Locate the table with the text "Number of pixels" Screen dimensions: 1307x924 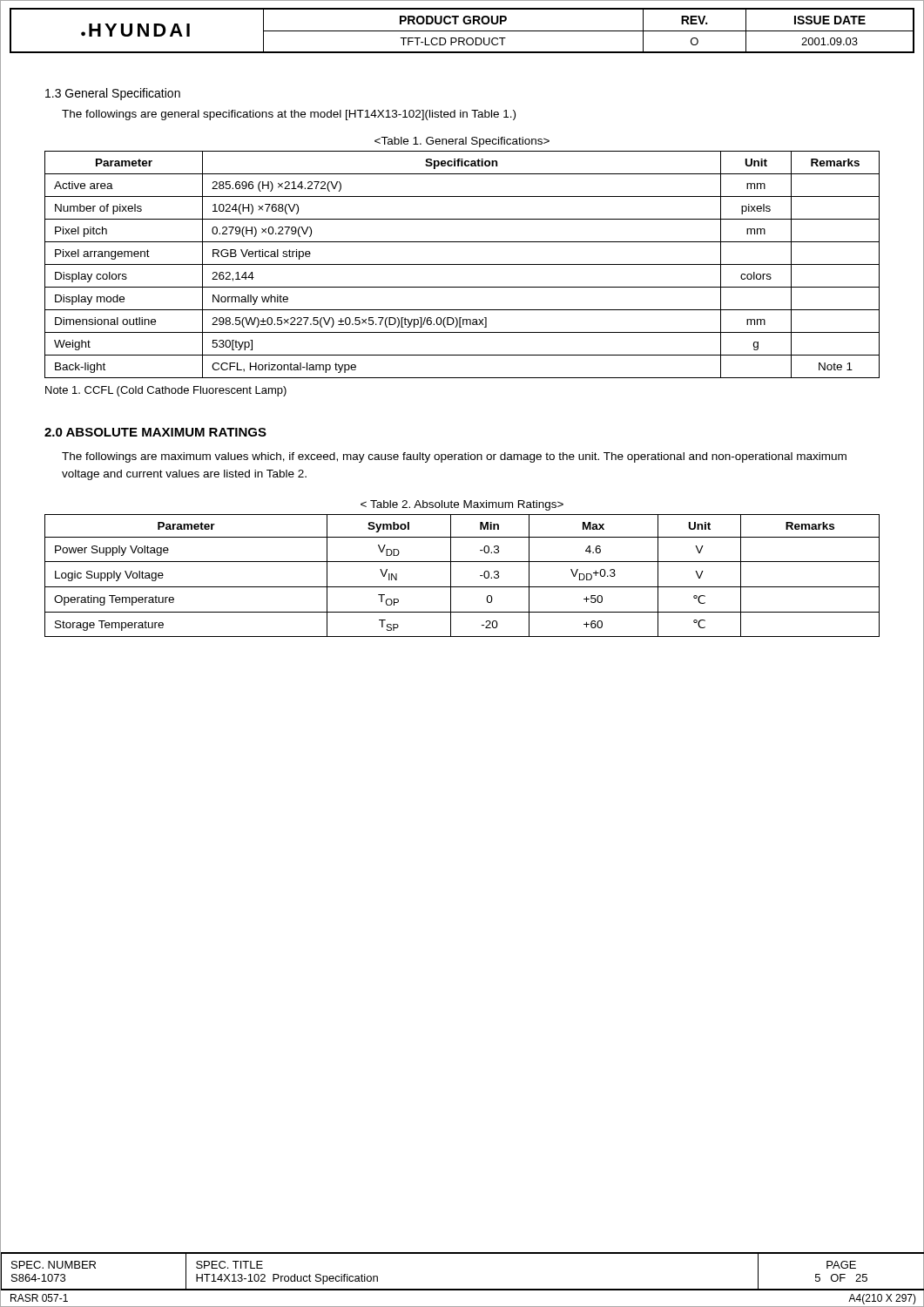coord(462,264)
